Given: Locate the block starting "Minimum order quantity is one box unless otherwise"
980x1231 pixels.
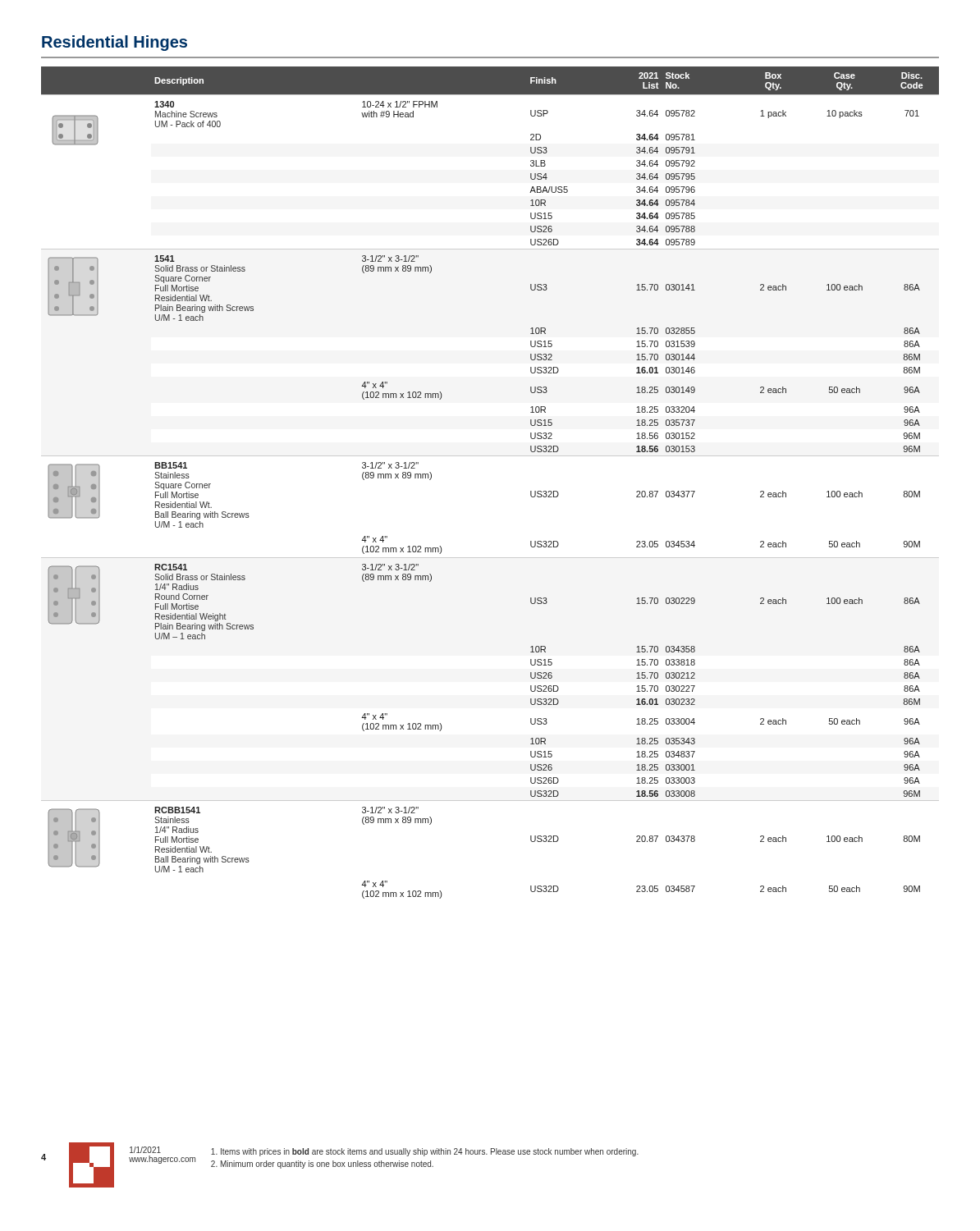Looking at the screenshot, I should [x=322, y=1164].
